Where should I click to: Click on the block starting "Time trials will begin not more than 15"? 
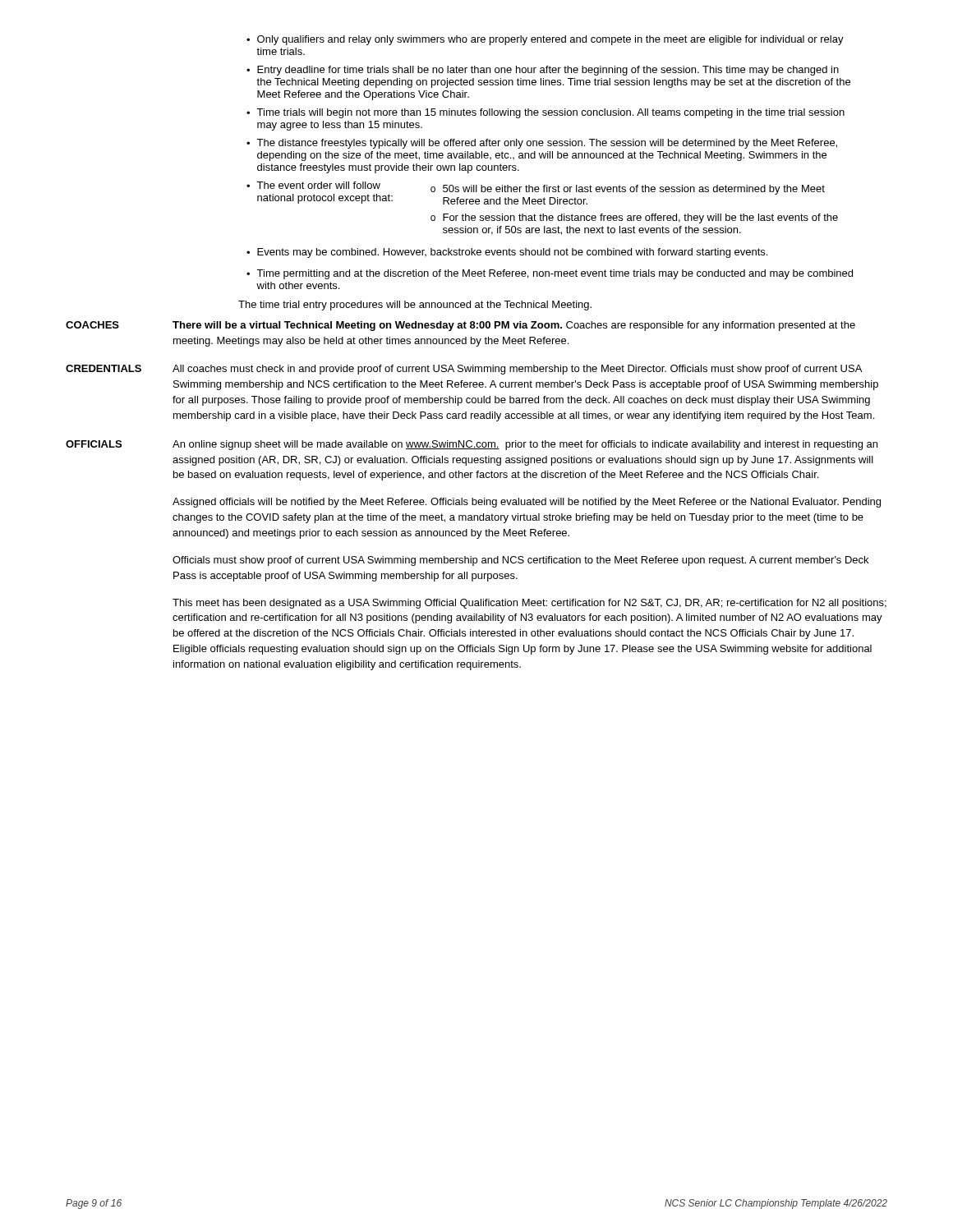click(x=550, y=118)
